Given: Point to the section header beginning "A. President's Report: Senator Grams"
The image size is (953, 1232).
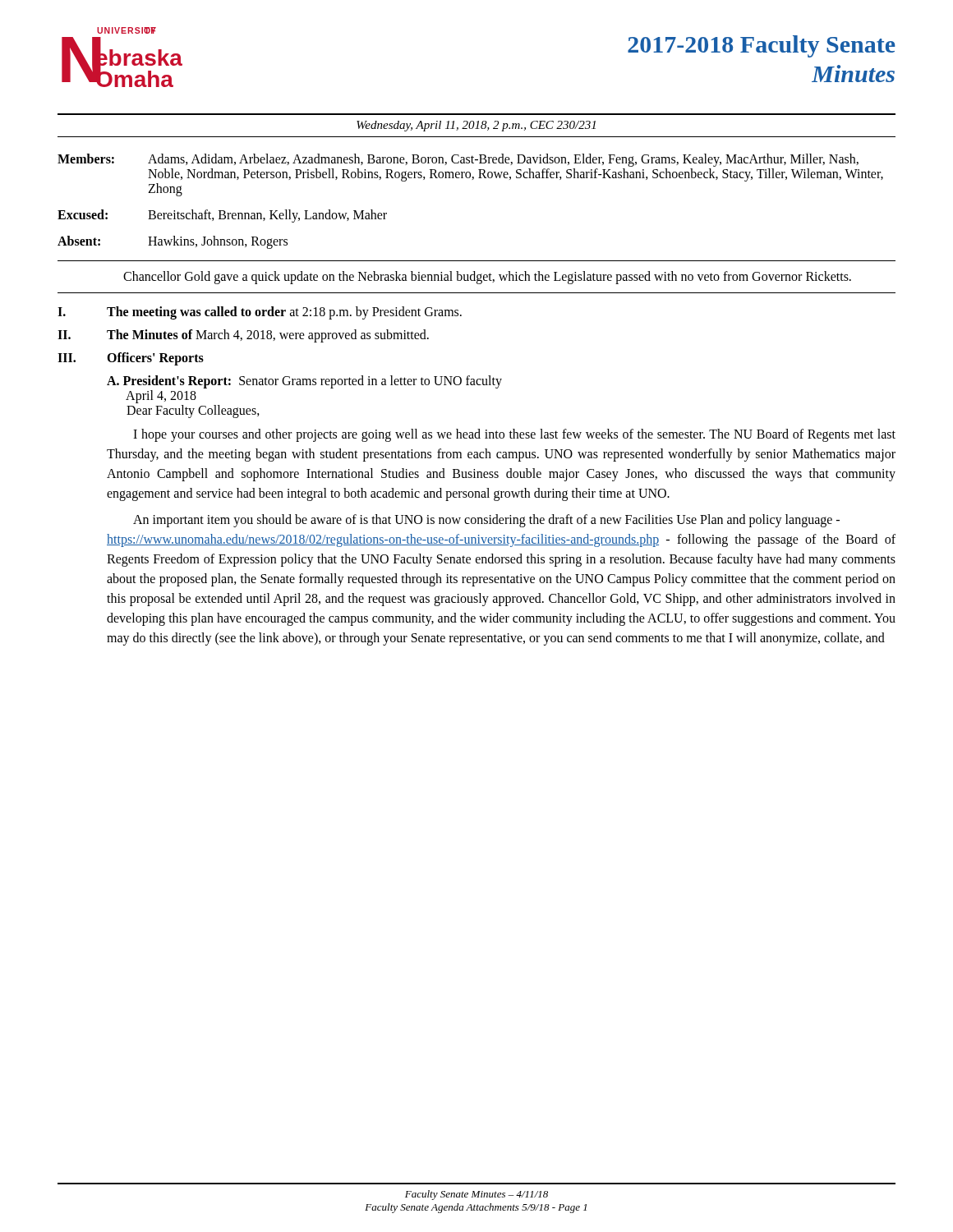Looking at the screenshot, I should point(304,395).
